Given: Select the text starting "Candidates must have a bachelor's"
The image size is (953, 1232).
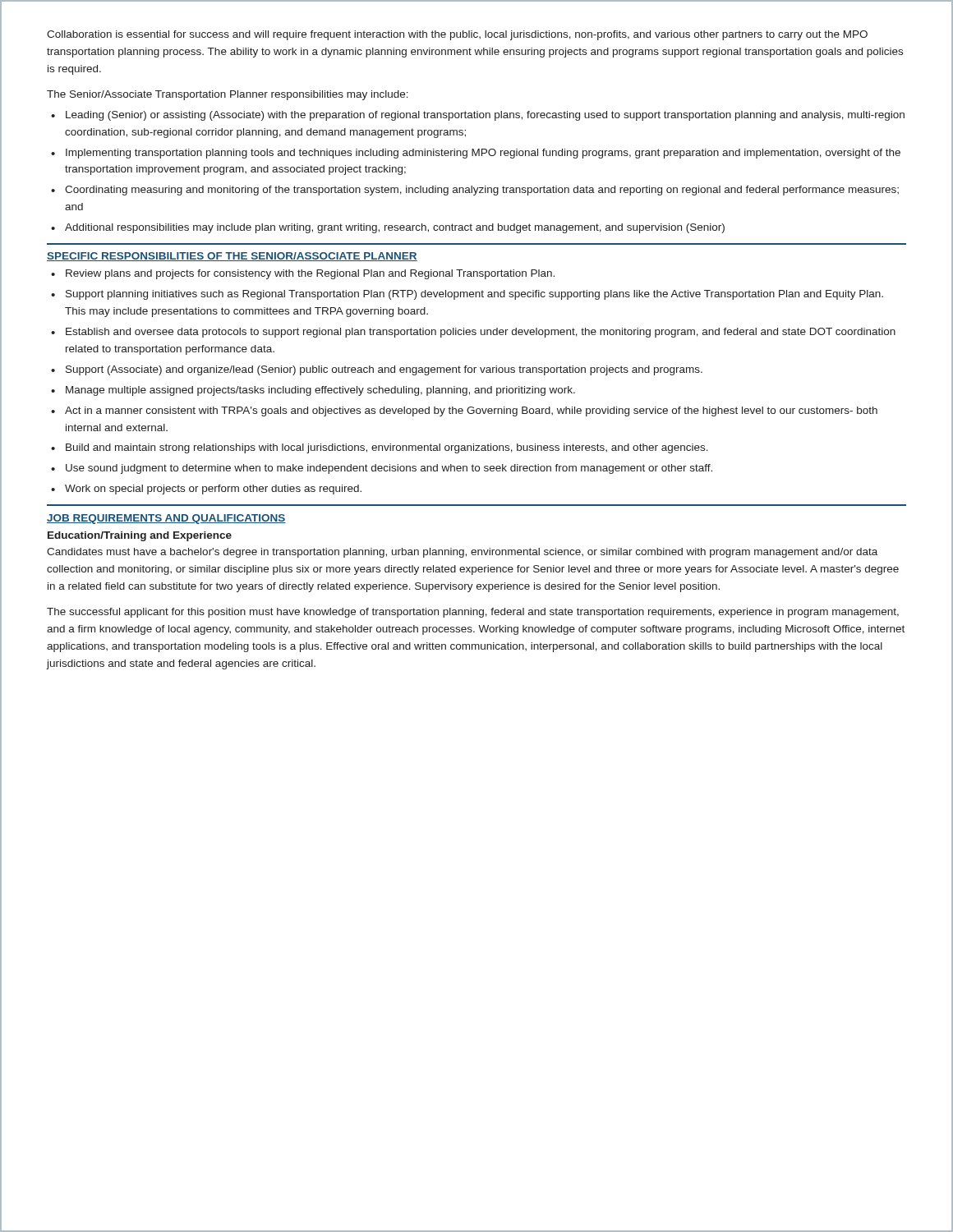Looking at the screenshot, I should click(x=473, y=569).
